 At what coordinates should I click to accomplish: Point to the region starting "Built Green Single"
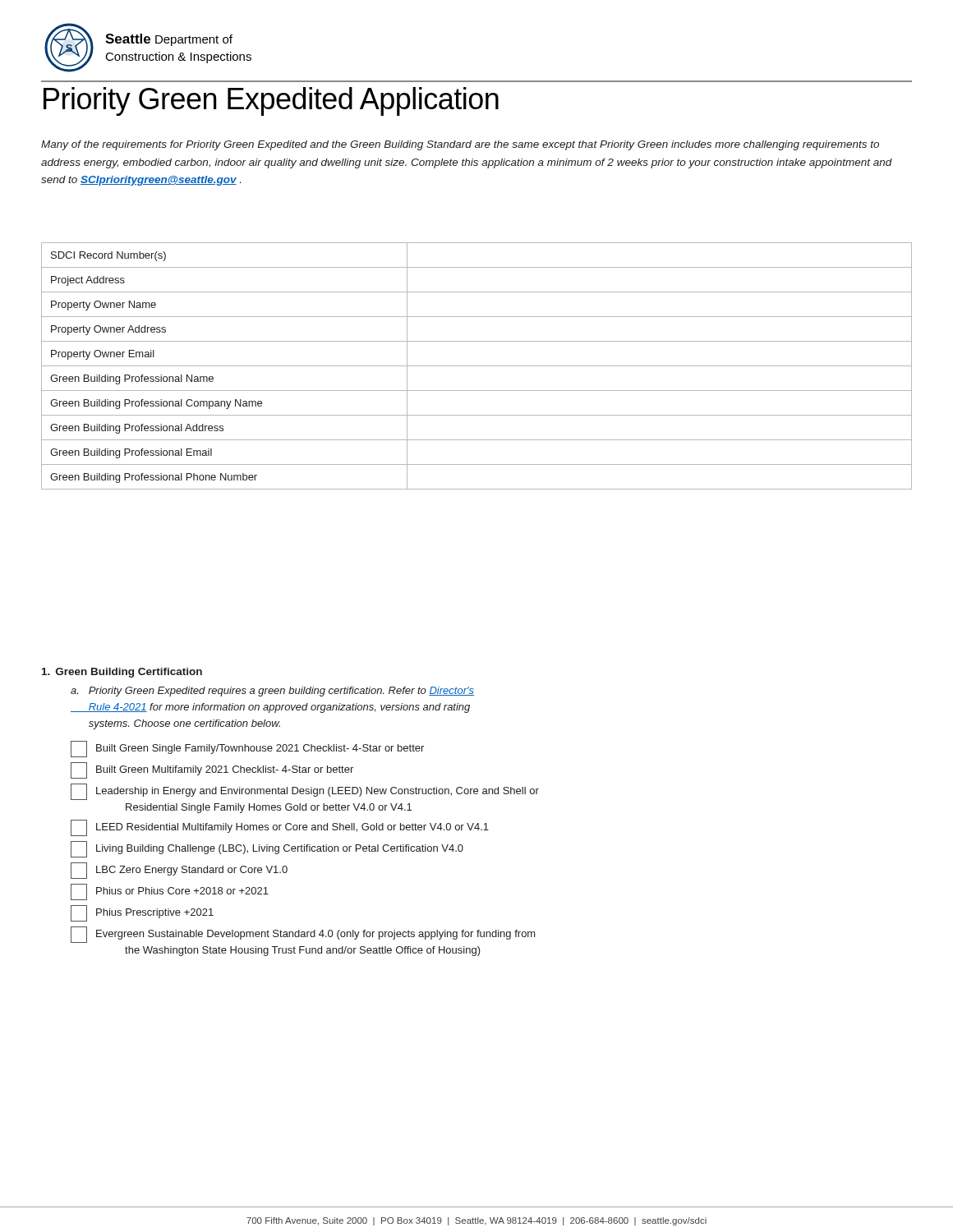tap(247, 749)
